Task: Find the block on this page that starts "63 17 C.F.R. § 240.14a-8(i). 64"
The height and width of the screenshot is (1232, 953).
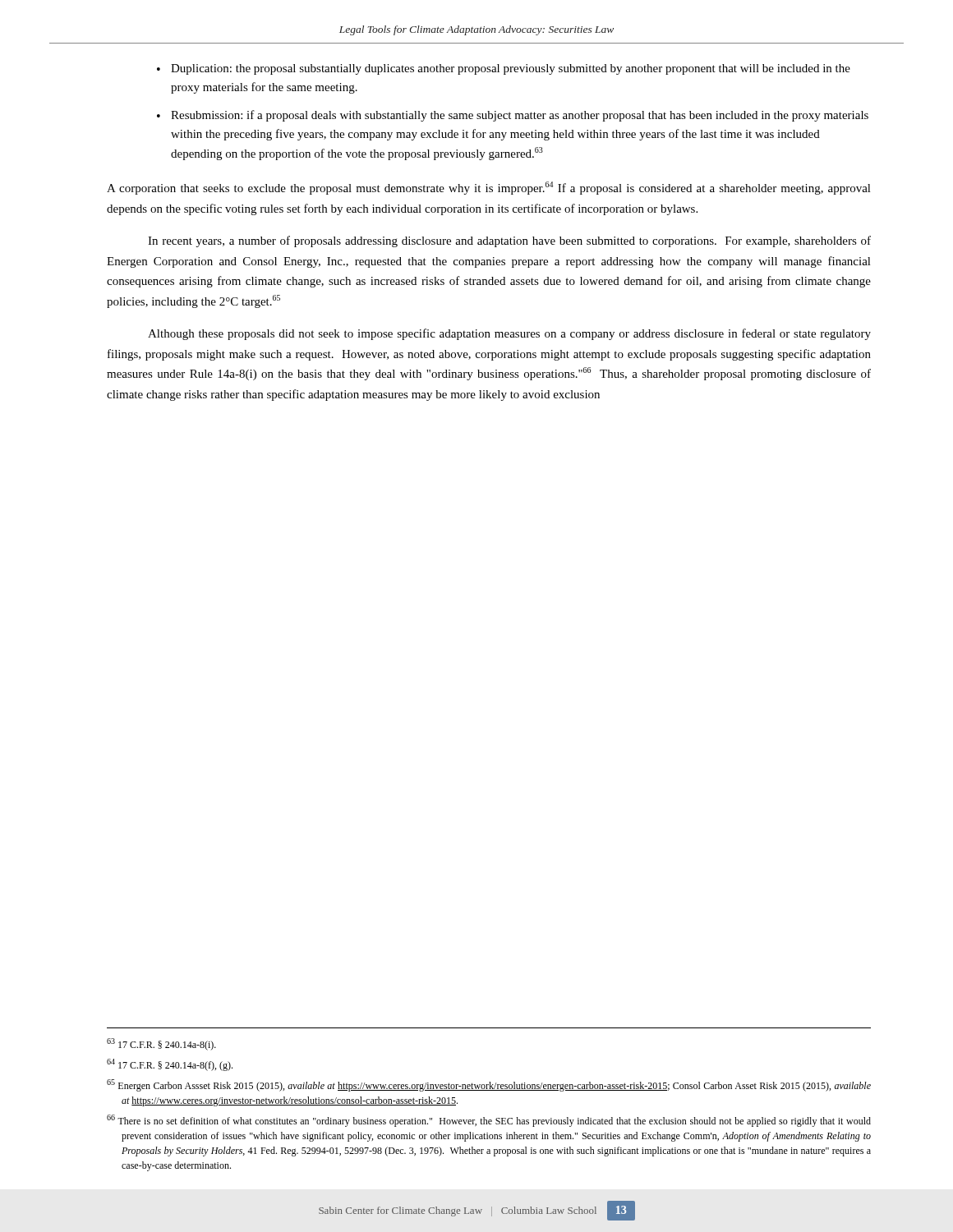Action: click(161, 1044)
